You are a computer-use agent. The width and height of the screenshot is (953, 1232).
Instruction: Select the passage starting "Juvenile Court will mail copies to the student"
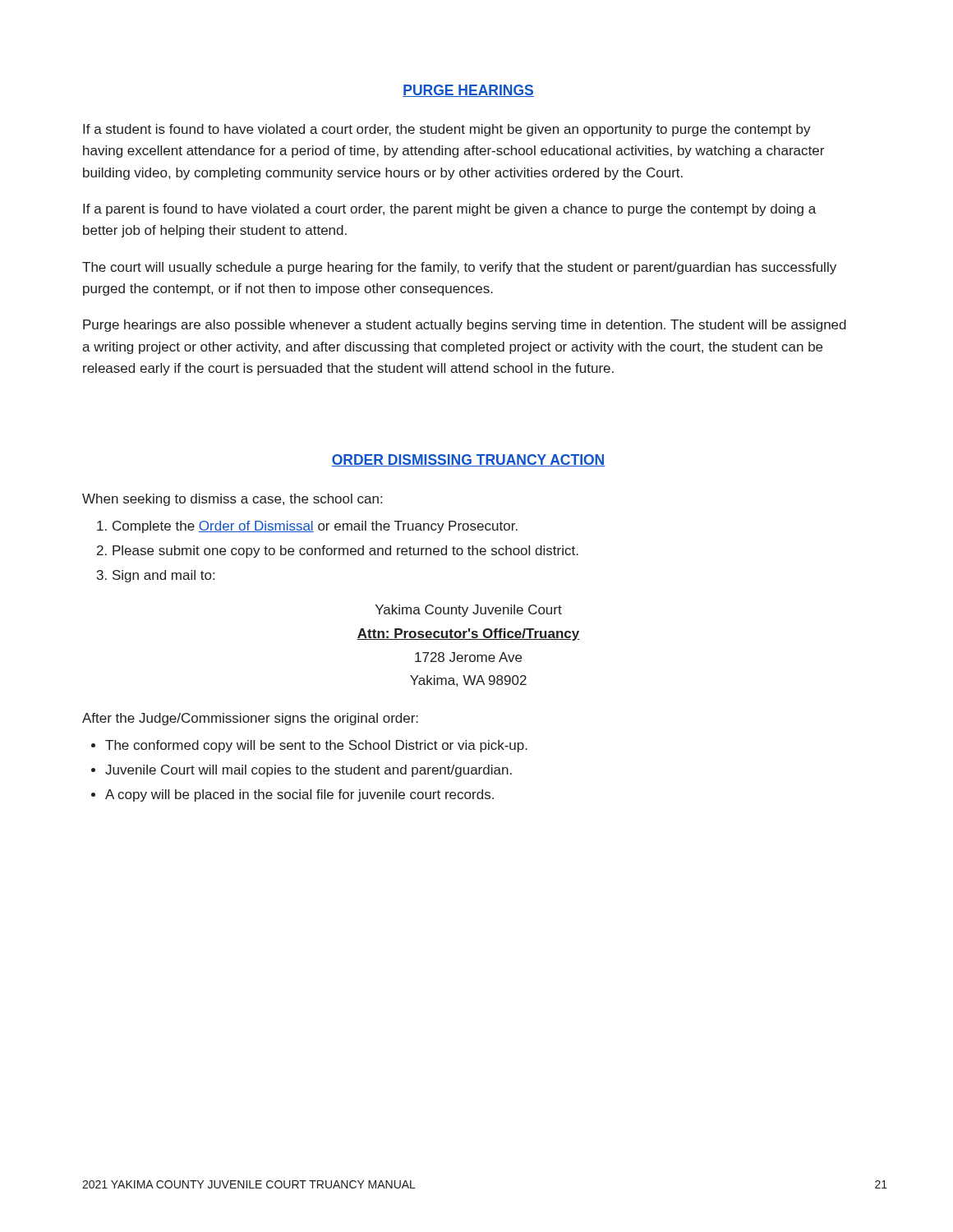pos(309,770)
